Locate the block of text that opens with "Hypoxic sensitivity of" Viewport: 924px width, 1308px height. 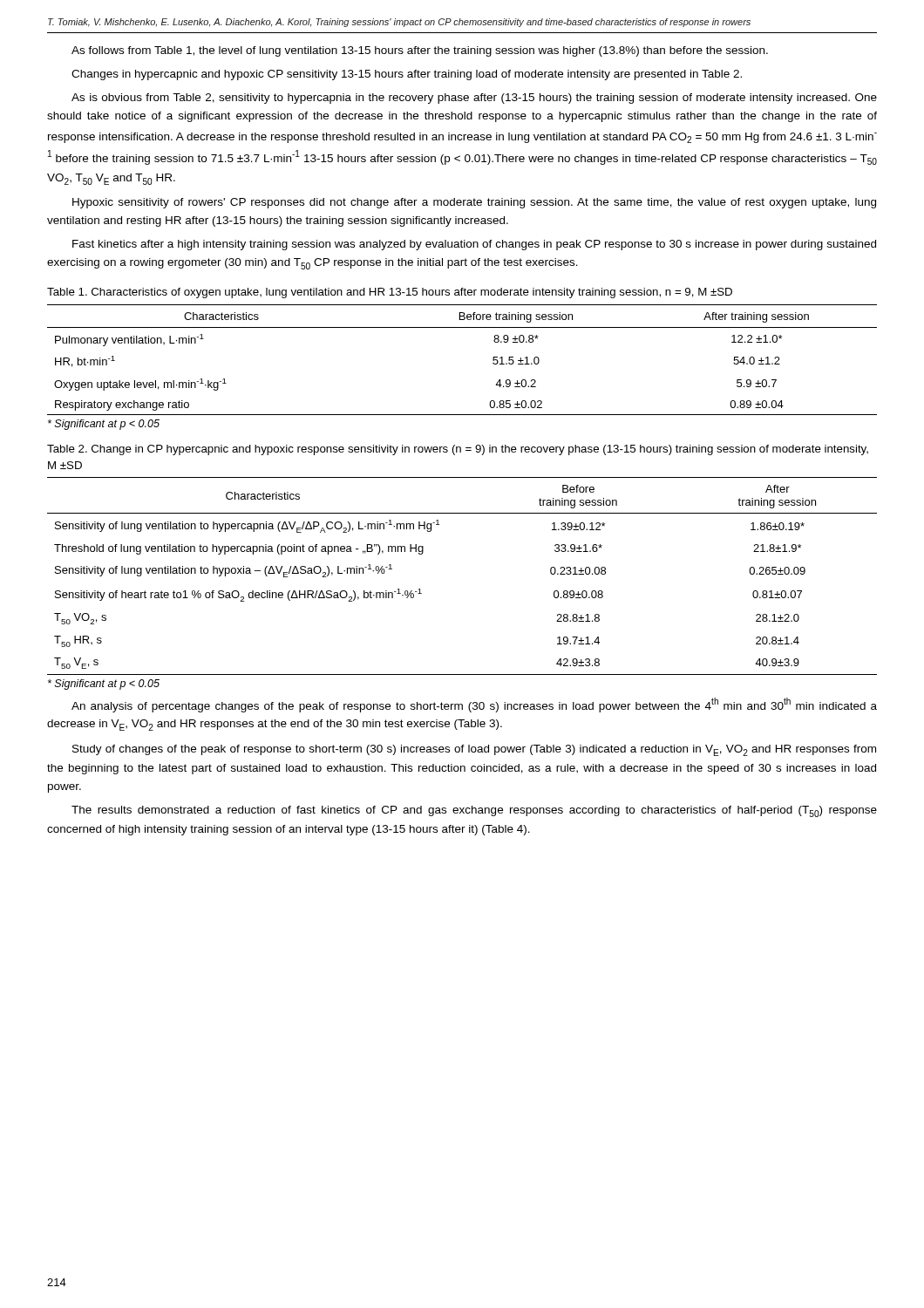coord(462,211)
